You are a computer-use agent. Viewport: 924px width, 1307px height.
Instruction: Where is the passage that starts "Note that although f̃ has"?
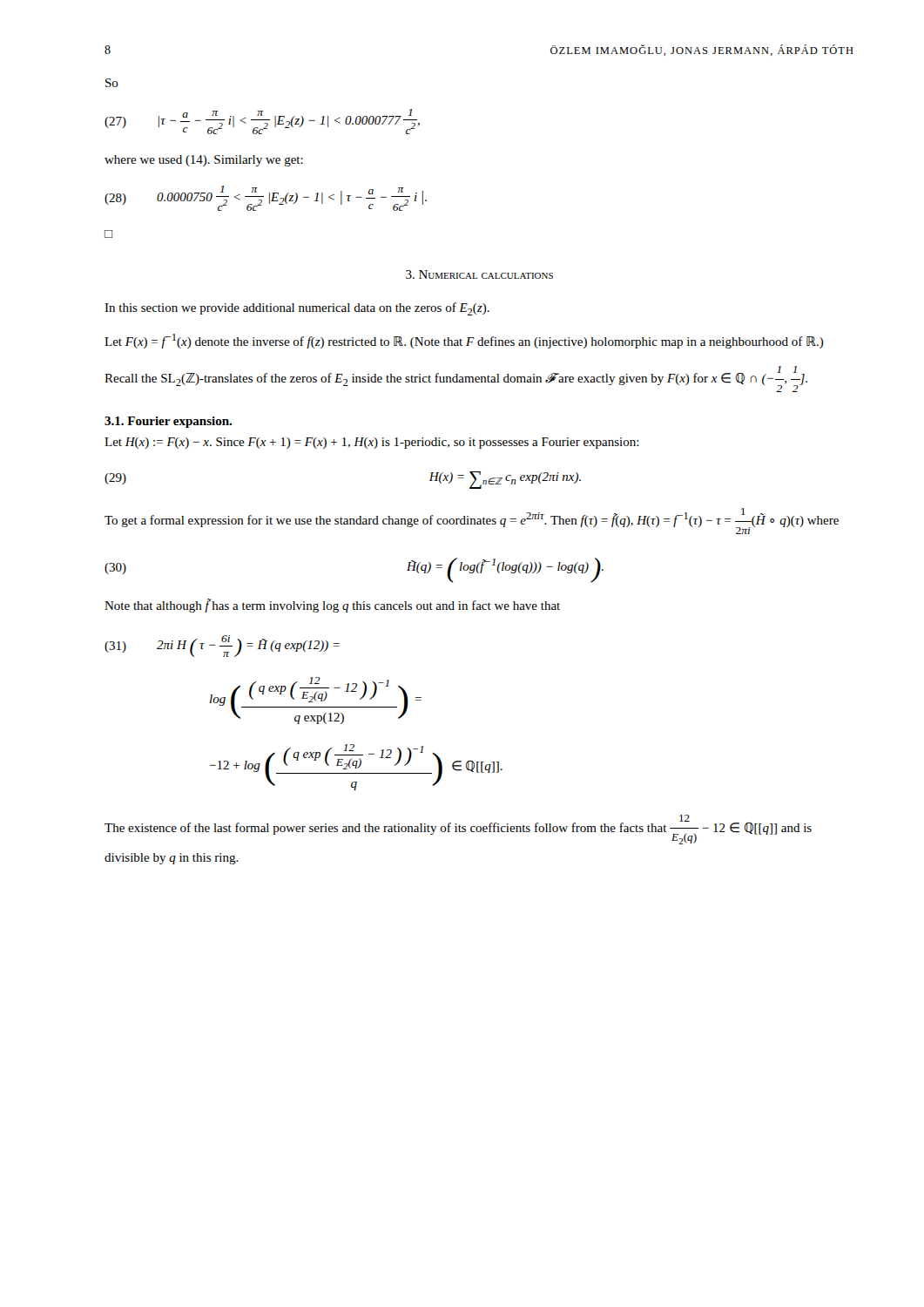332,605
